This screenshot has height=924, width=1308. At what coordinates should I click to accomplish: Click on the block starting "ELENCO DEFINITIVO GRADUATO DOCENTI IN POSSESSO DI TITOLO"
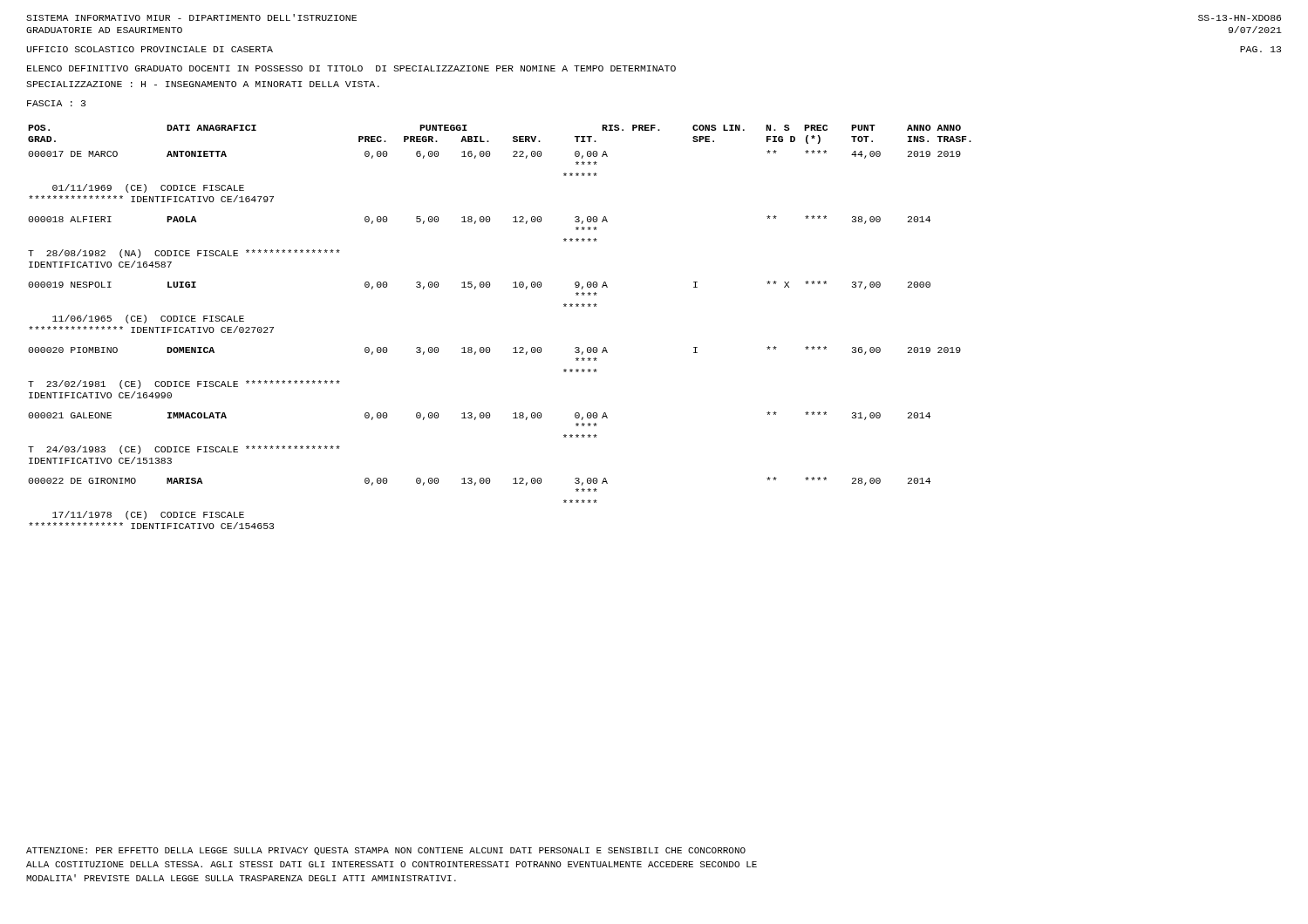[351, 68]
